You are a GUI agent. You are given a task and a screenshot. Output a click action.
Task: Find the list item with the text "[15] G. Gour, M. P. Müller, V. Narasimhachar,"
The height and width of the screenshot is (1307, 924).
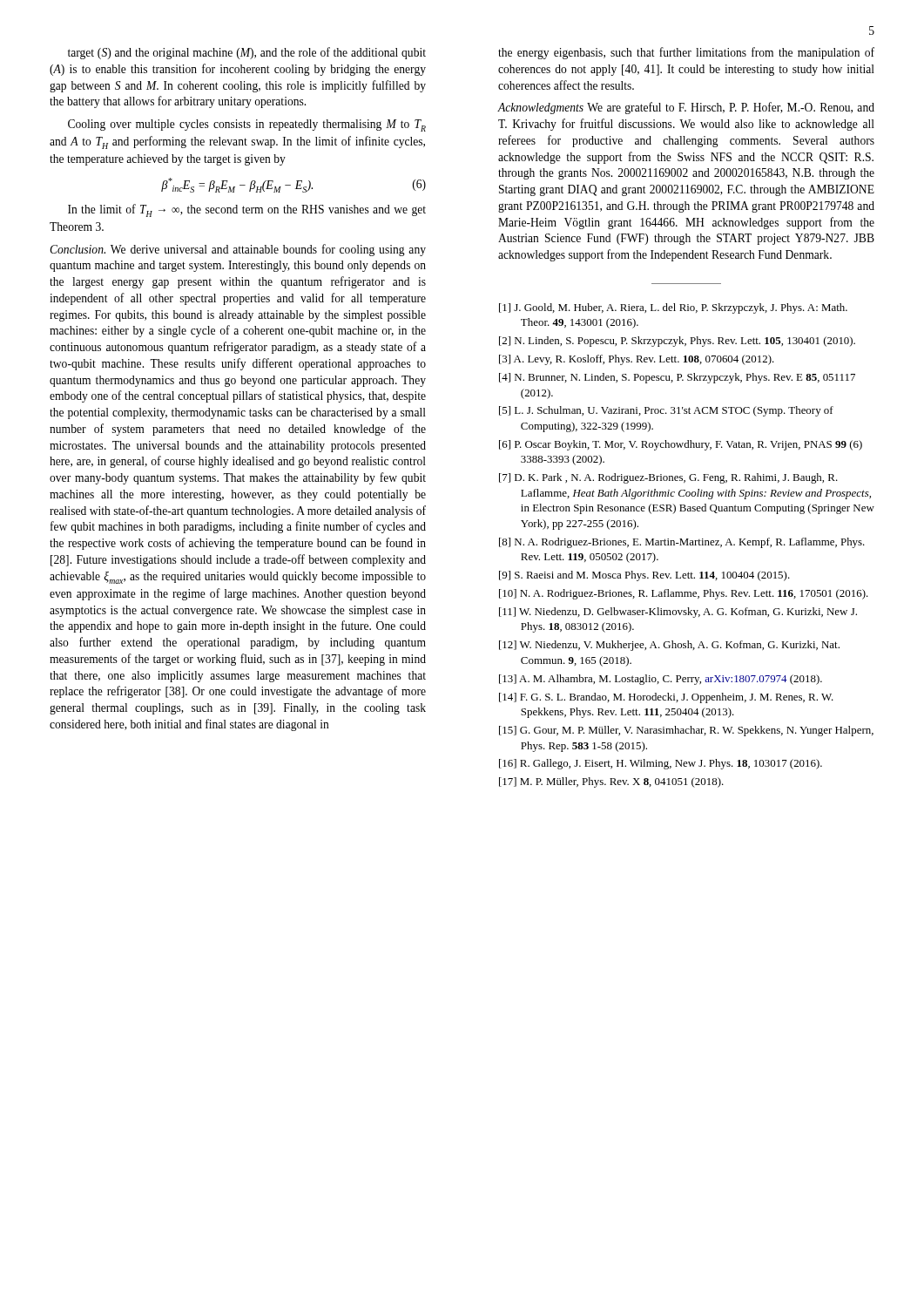(x=686, y=738)
